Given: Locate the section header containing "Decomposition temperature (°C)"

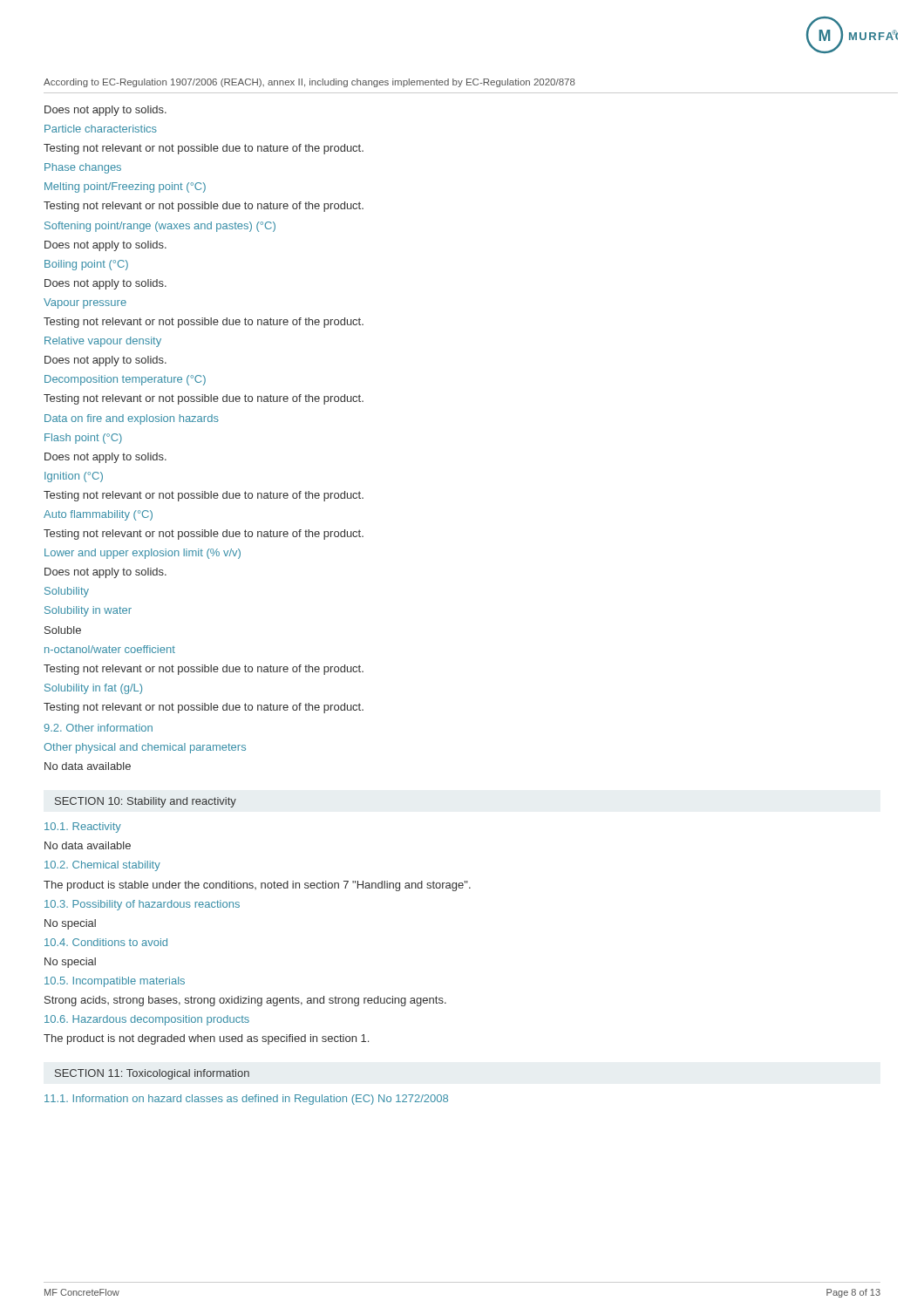Looking at the screenshot, I should coord(125,379).
